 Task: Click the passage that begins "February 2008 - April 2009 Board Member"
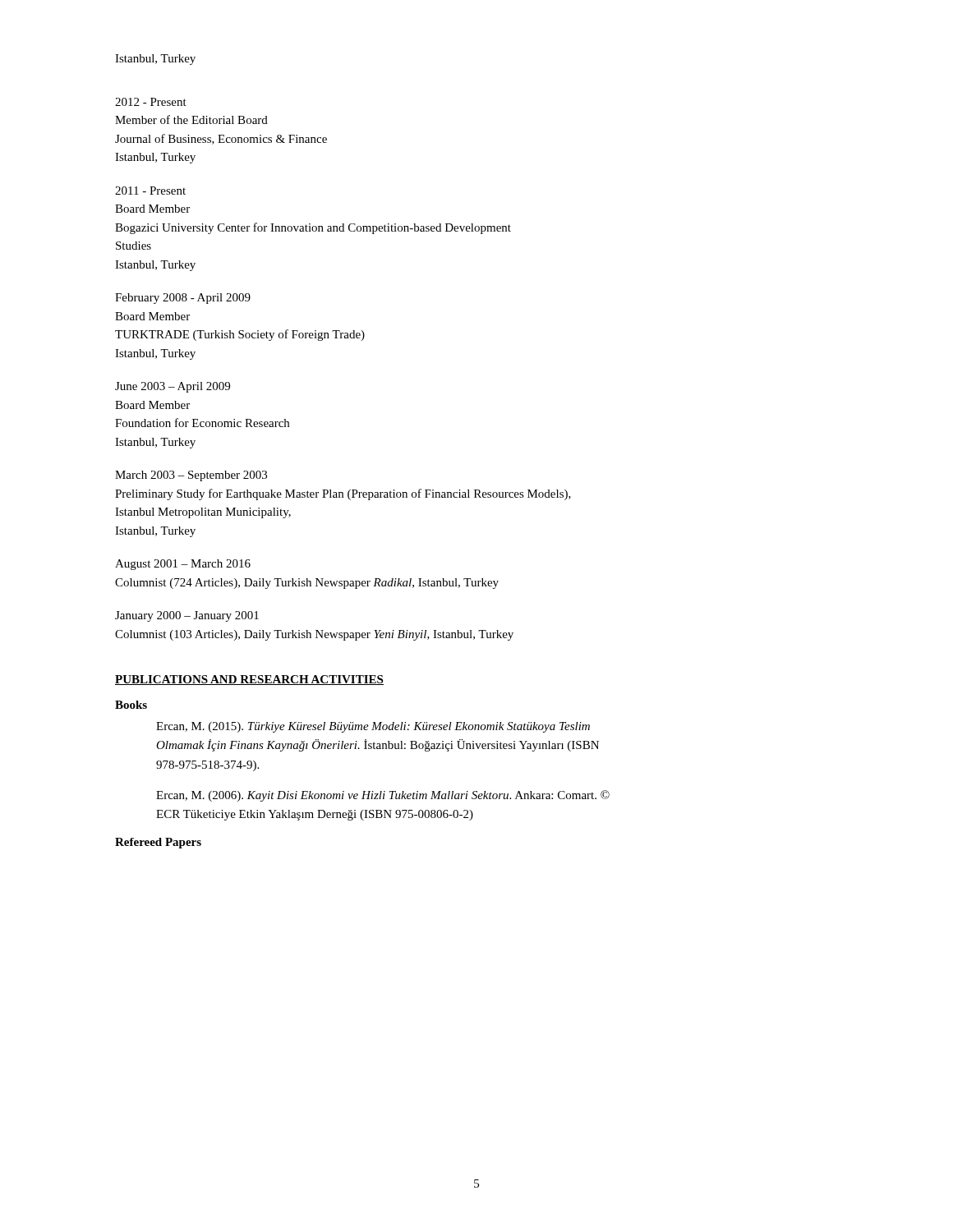click(240, 325)
